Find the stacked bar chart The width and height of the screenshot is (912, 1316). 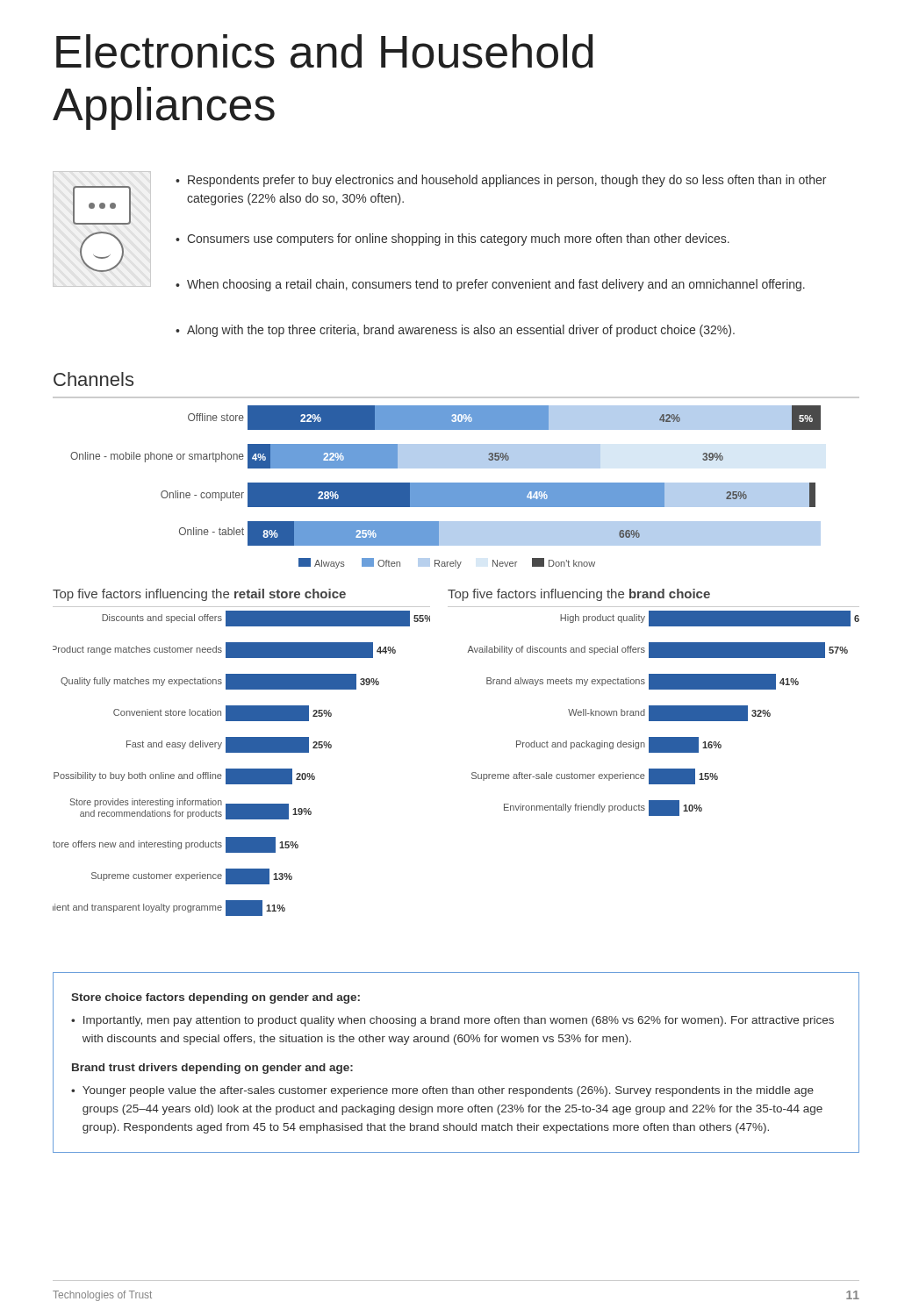point(456,483)
